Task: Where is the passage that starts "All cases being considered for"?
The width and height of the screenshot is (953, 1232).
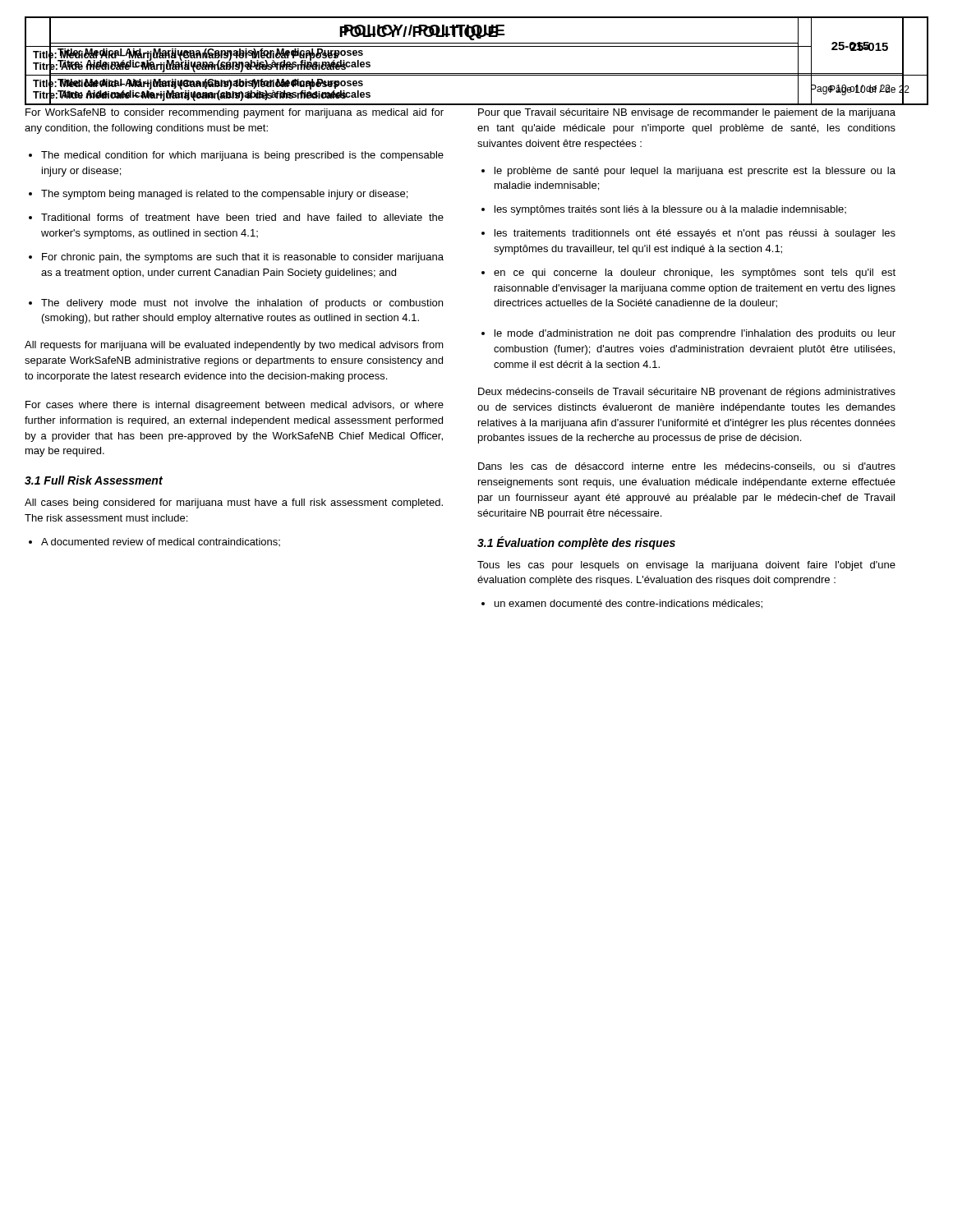Action: pyautogui.click(x=234, y=510)
